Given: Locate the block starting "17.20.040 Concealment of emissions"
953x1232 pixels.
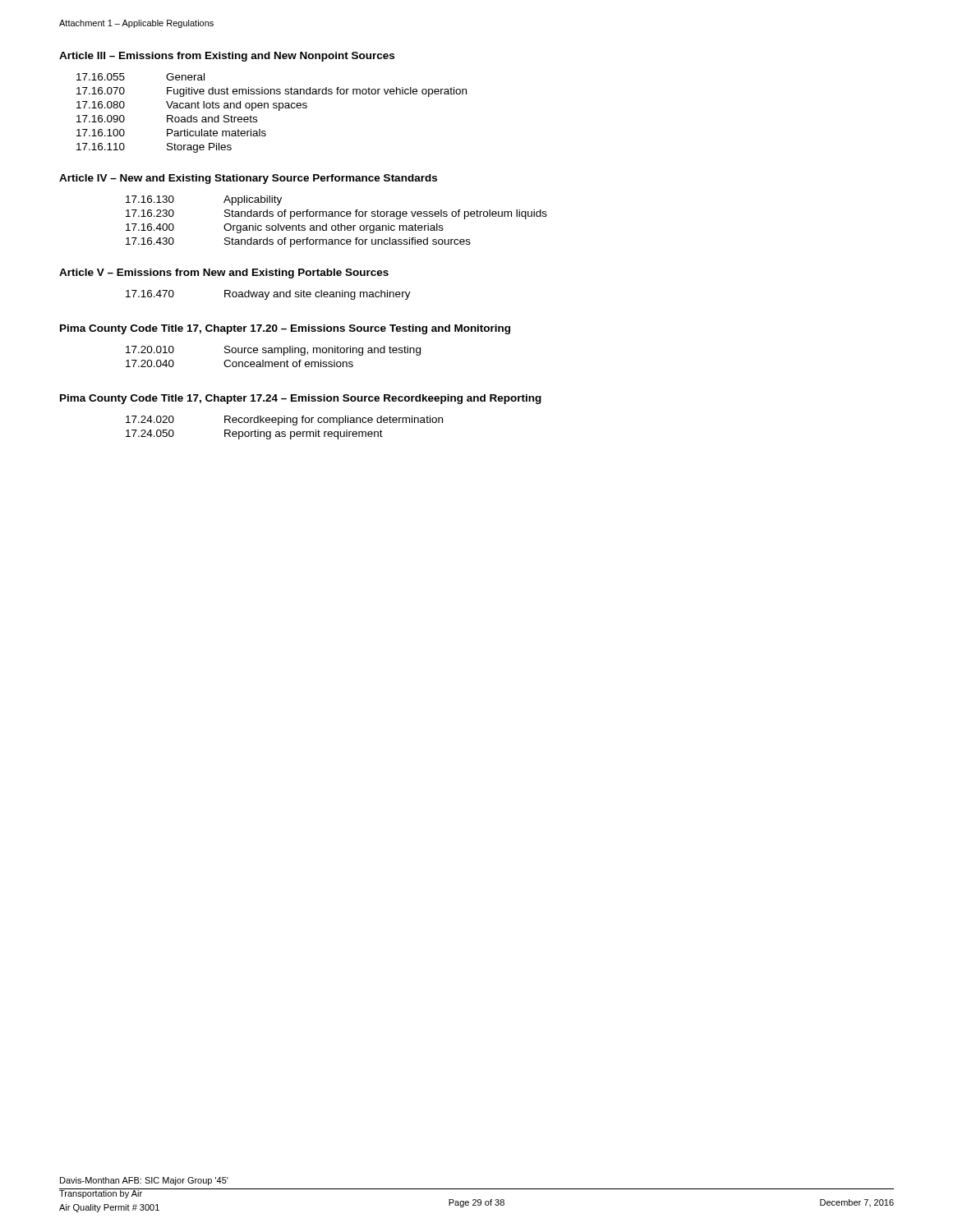Looking at the screenshot, I should 273,363.
